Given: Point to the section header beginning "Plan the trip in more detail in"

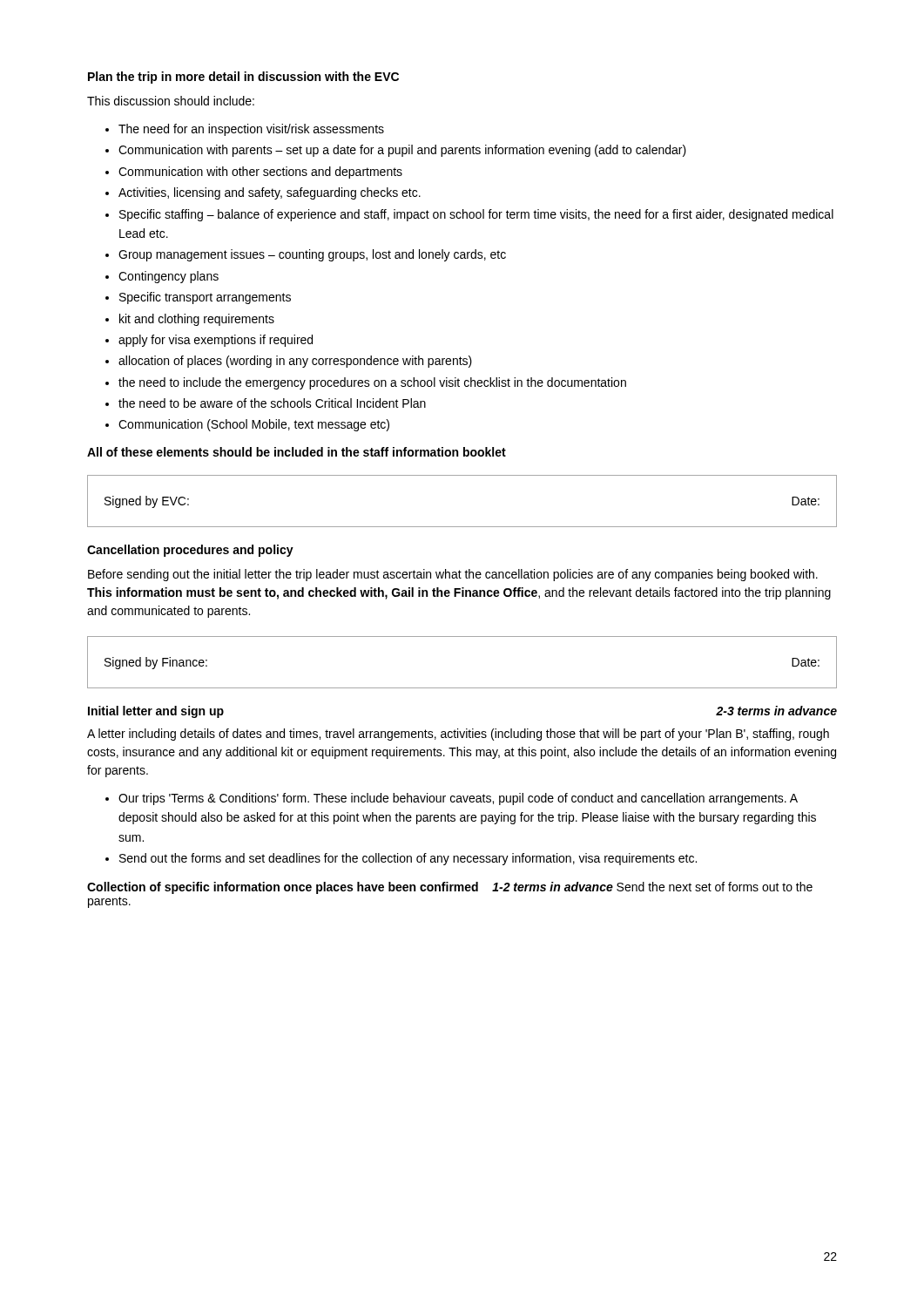Looking at the screenshot, I should [243, 77].
